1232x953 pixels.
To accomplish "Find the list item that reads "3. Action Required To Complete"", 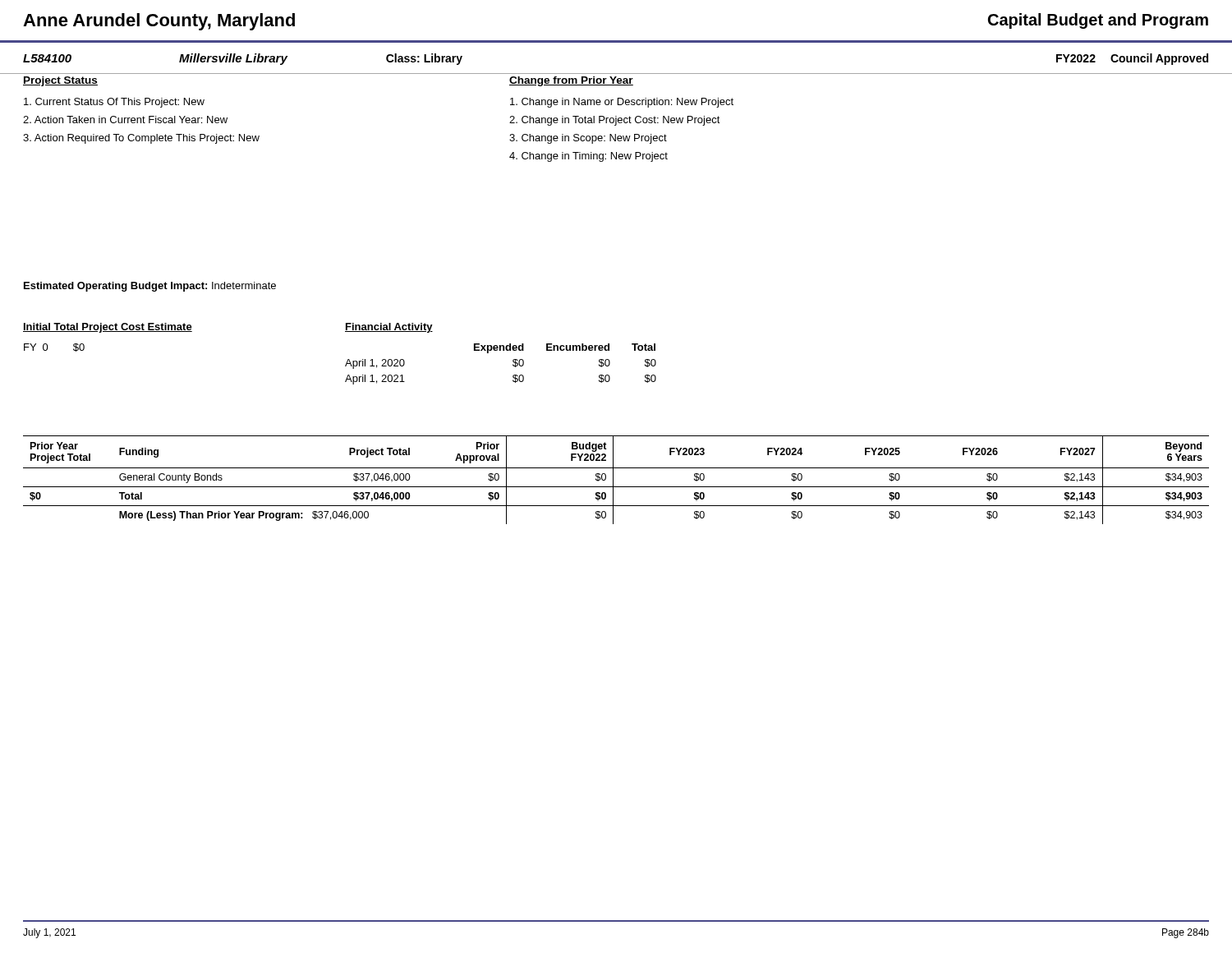I will 141,138.
